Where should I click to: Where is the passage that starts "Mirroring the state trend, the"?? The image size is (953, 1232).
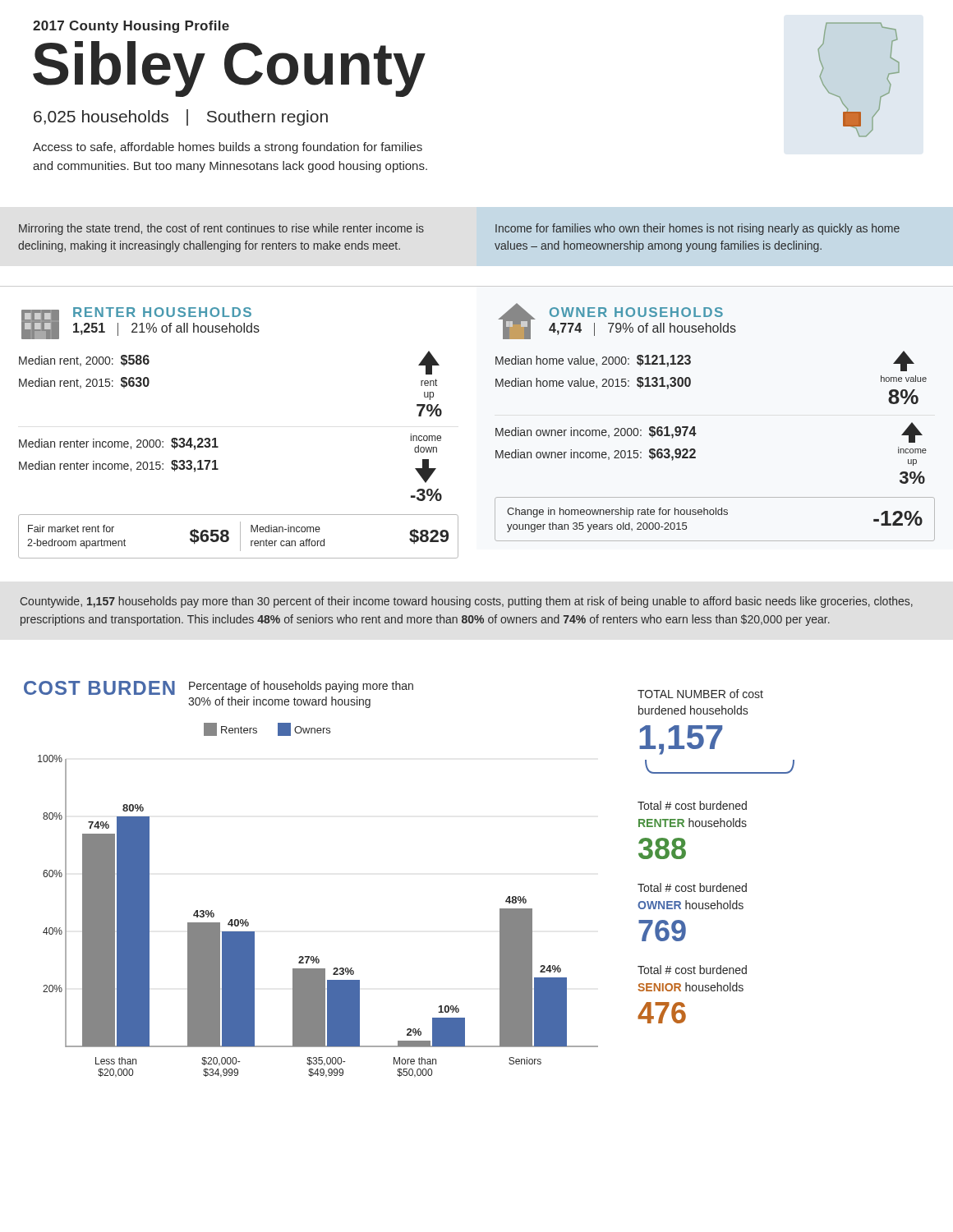click(221, 237)
